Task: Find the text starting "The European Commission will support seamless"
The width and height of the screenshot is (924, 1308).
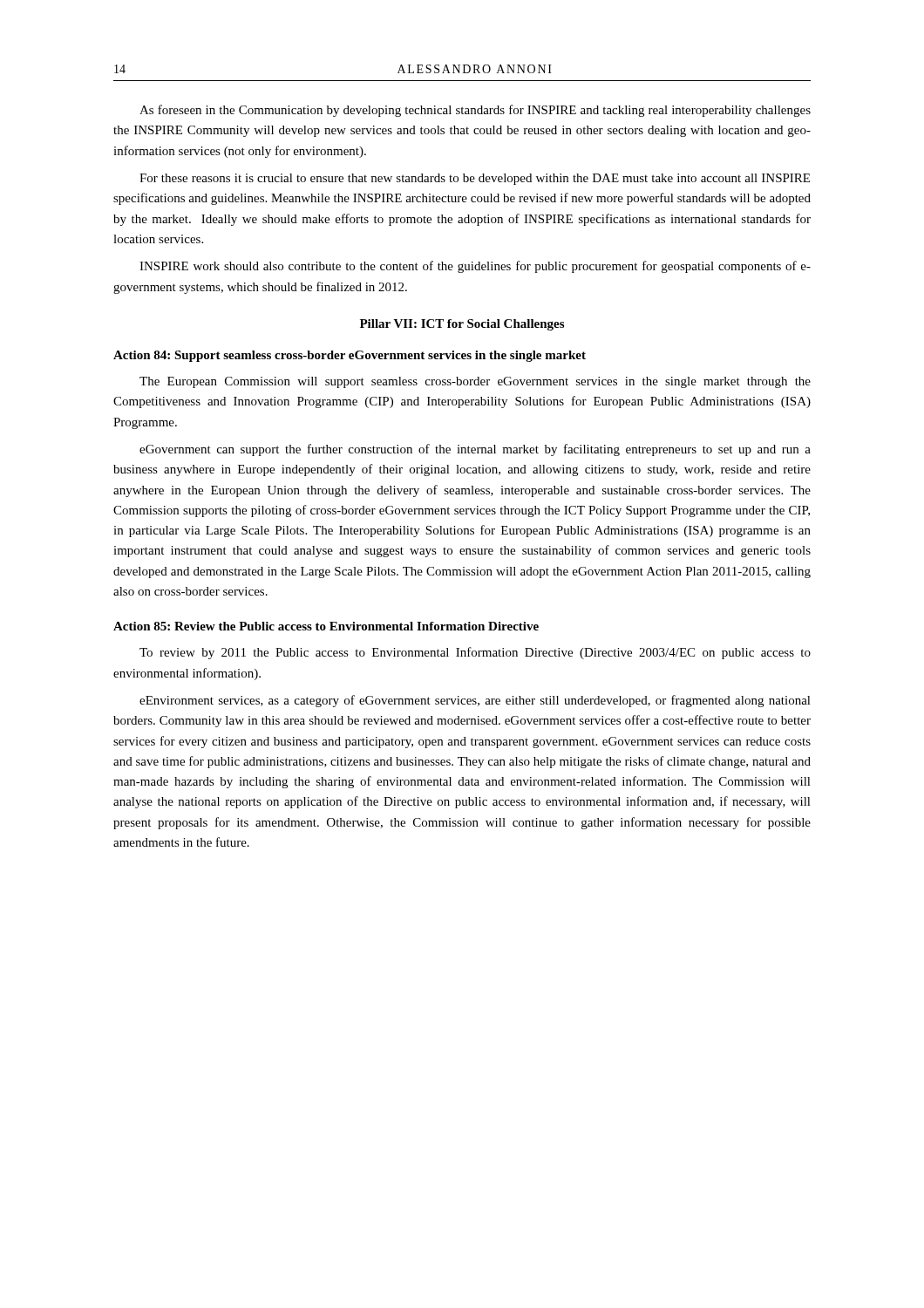Action: (462, 401)
